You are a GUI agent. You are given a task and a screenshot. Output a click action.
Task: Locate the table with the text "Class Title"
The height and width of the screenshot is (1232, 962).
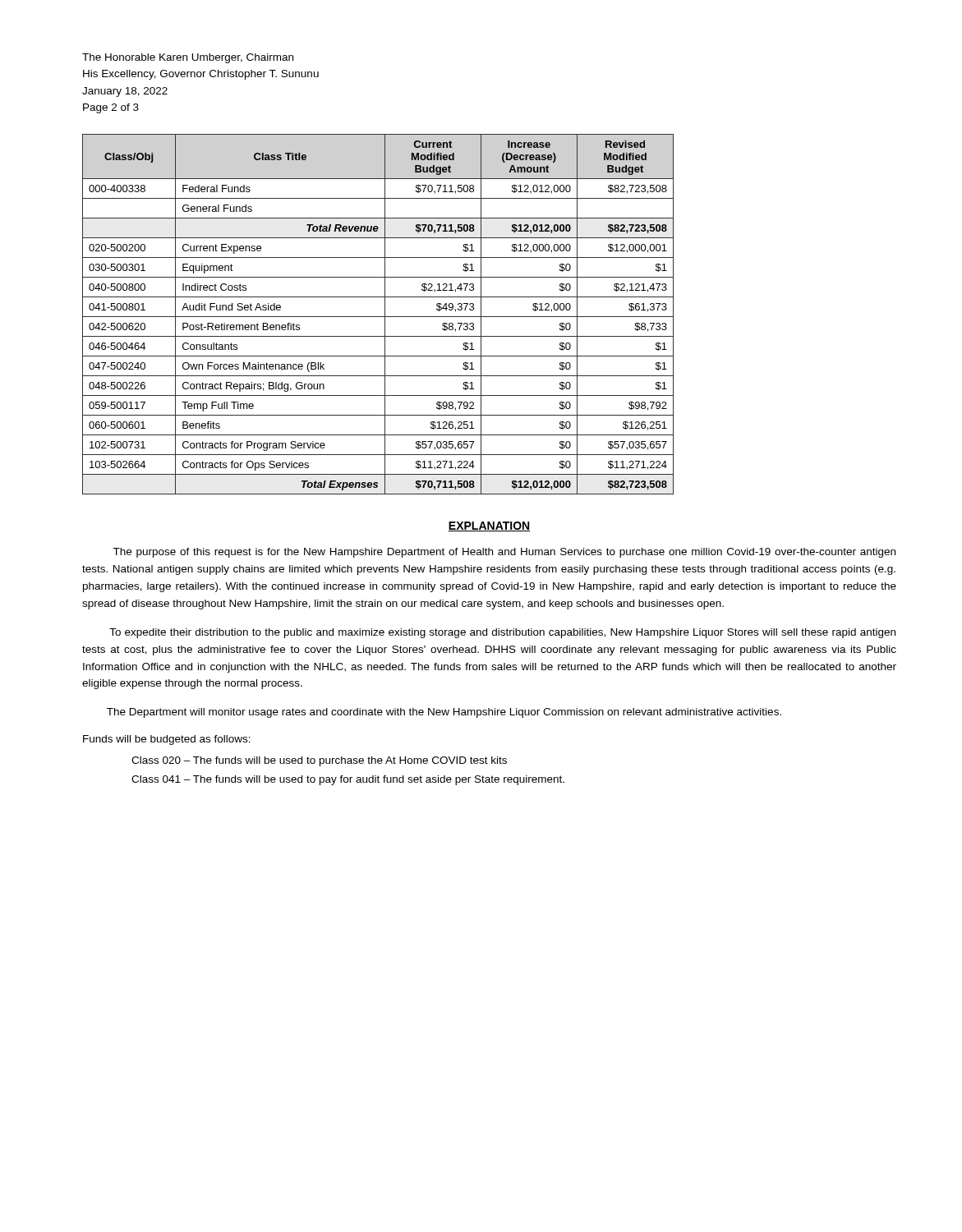(x=489, y=314)
